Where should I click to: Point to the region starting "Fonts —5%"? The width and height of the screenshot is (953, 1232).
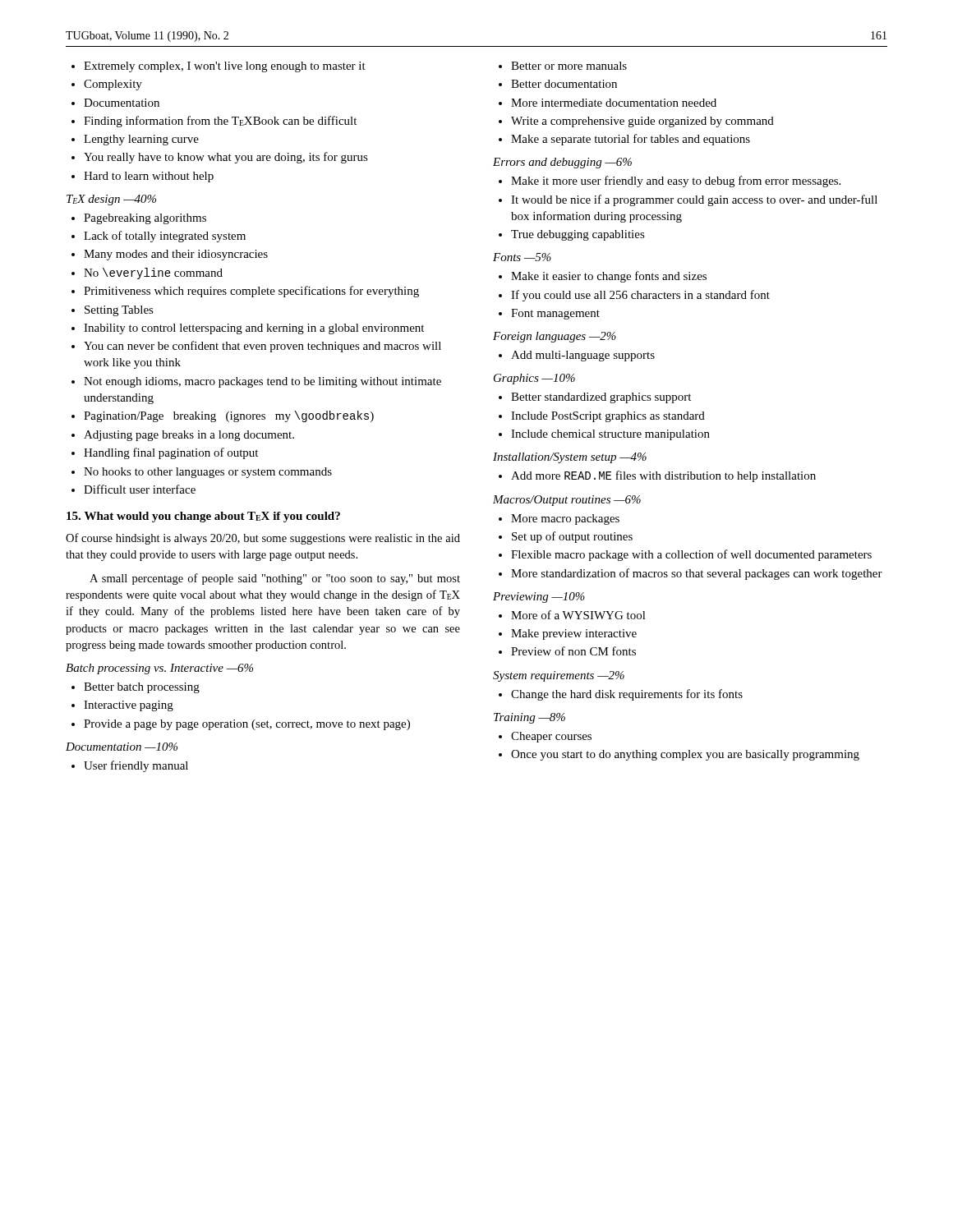(x=522, y=257)
